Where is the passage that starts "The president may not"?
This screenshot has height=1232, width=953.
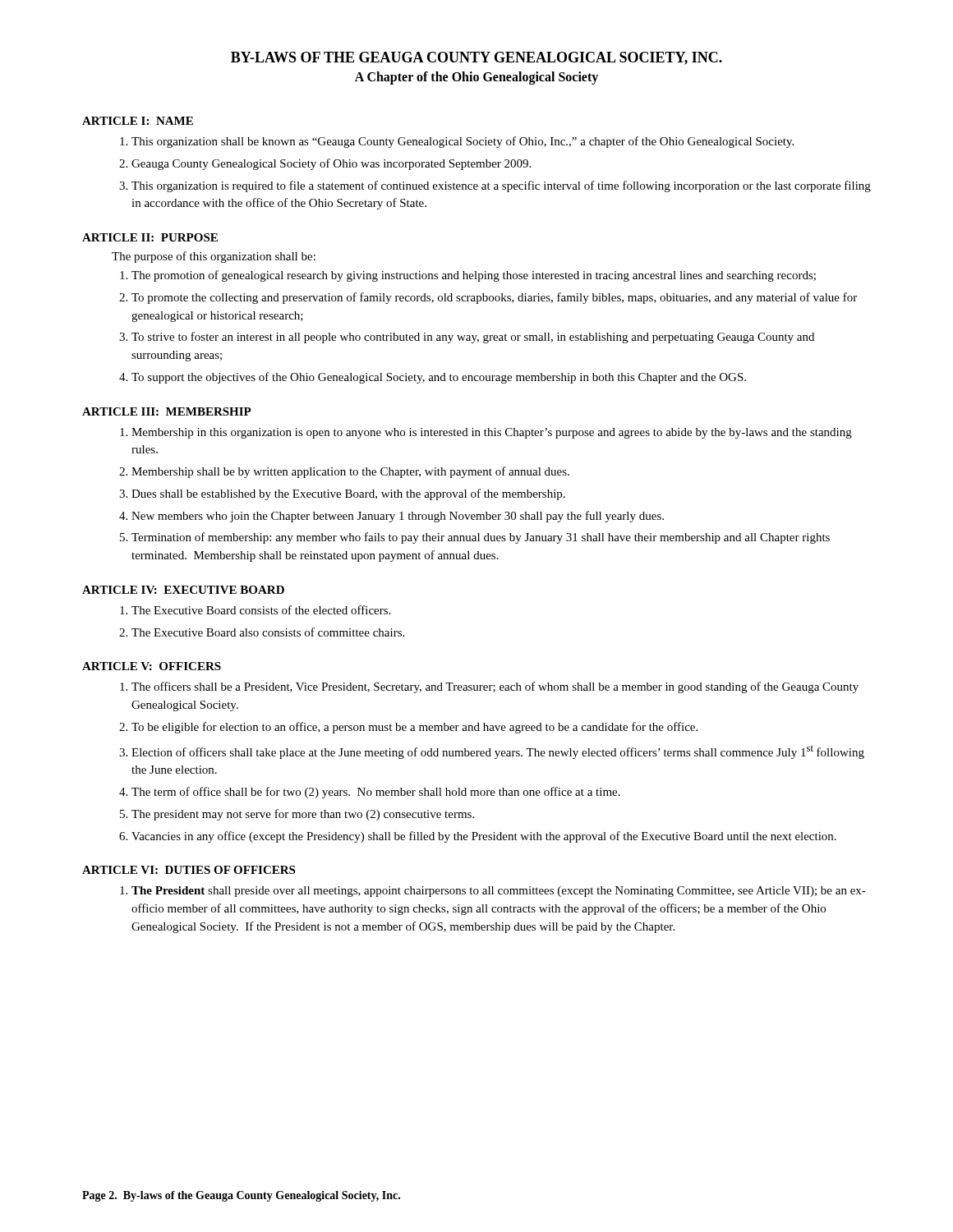coord(303,814)
